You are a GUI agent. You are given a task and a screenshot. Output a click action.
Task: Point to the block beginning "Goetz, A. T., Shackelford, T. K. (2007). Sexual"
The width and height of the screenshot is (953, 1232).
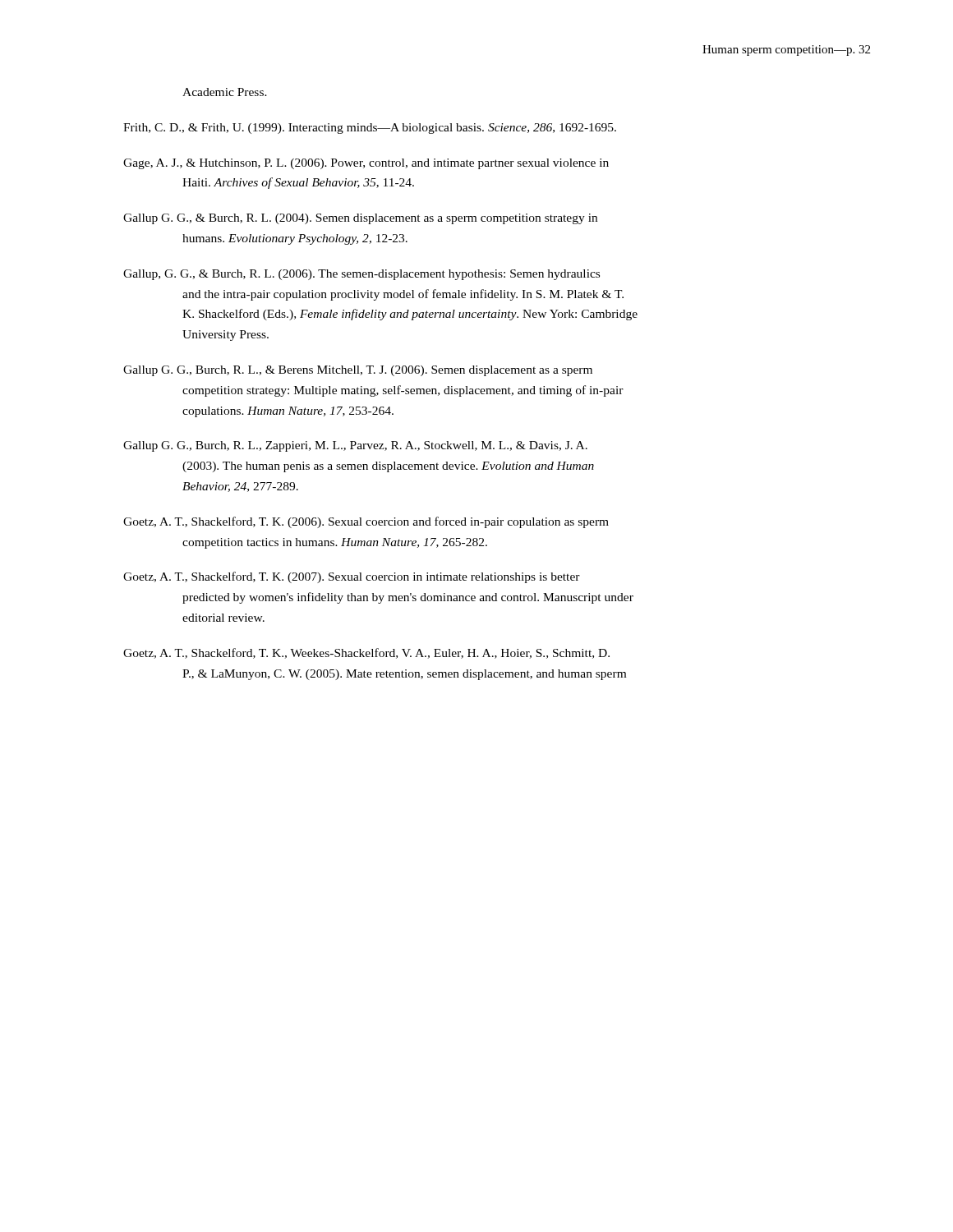[x=497, y=598]
